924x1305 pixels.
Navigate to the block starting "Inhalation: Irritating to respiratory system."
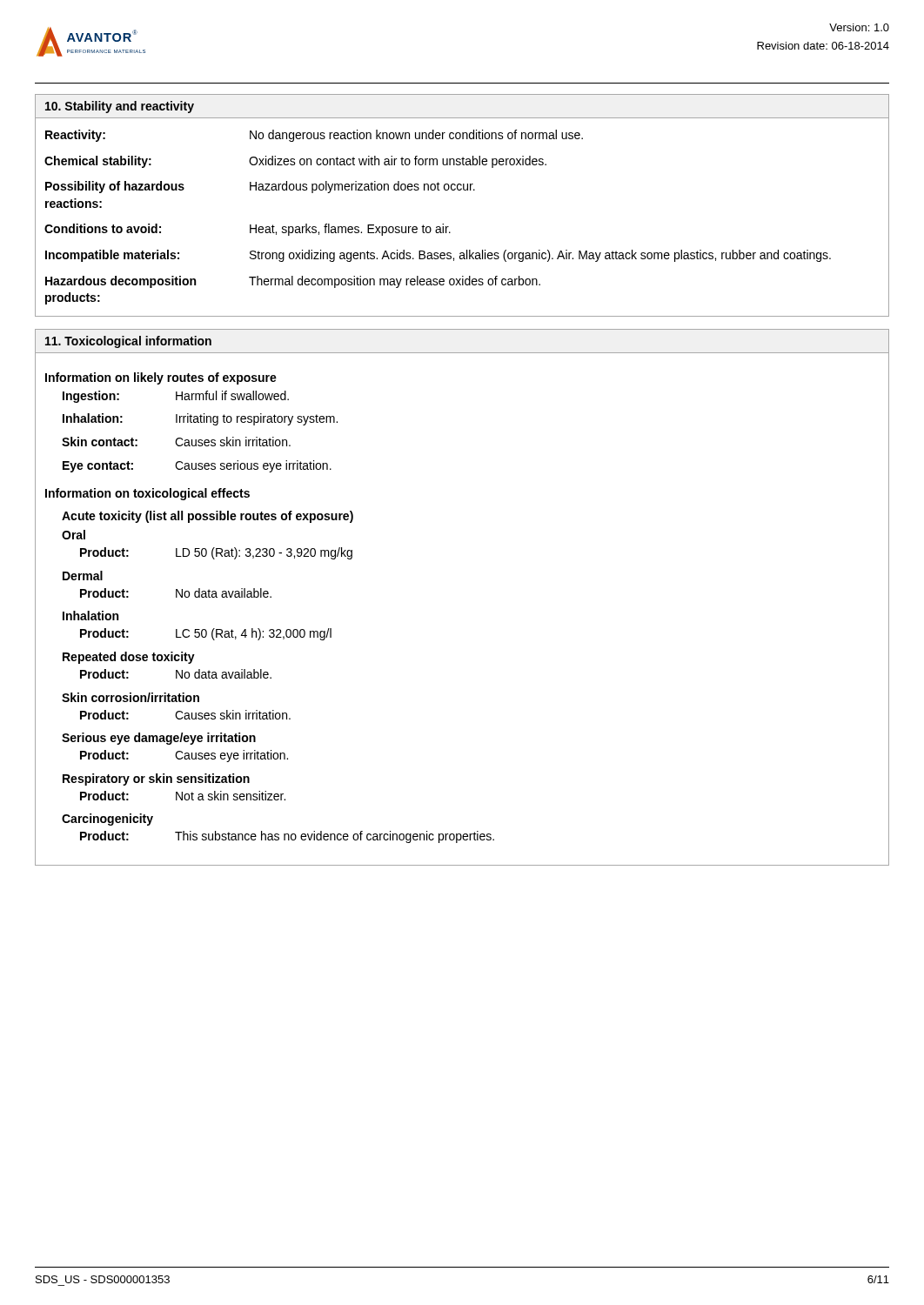pyautogui.click(x=200, y=419)
